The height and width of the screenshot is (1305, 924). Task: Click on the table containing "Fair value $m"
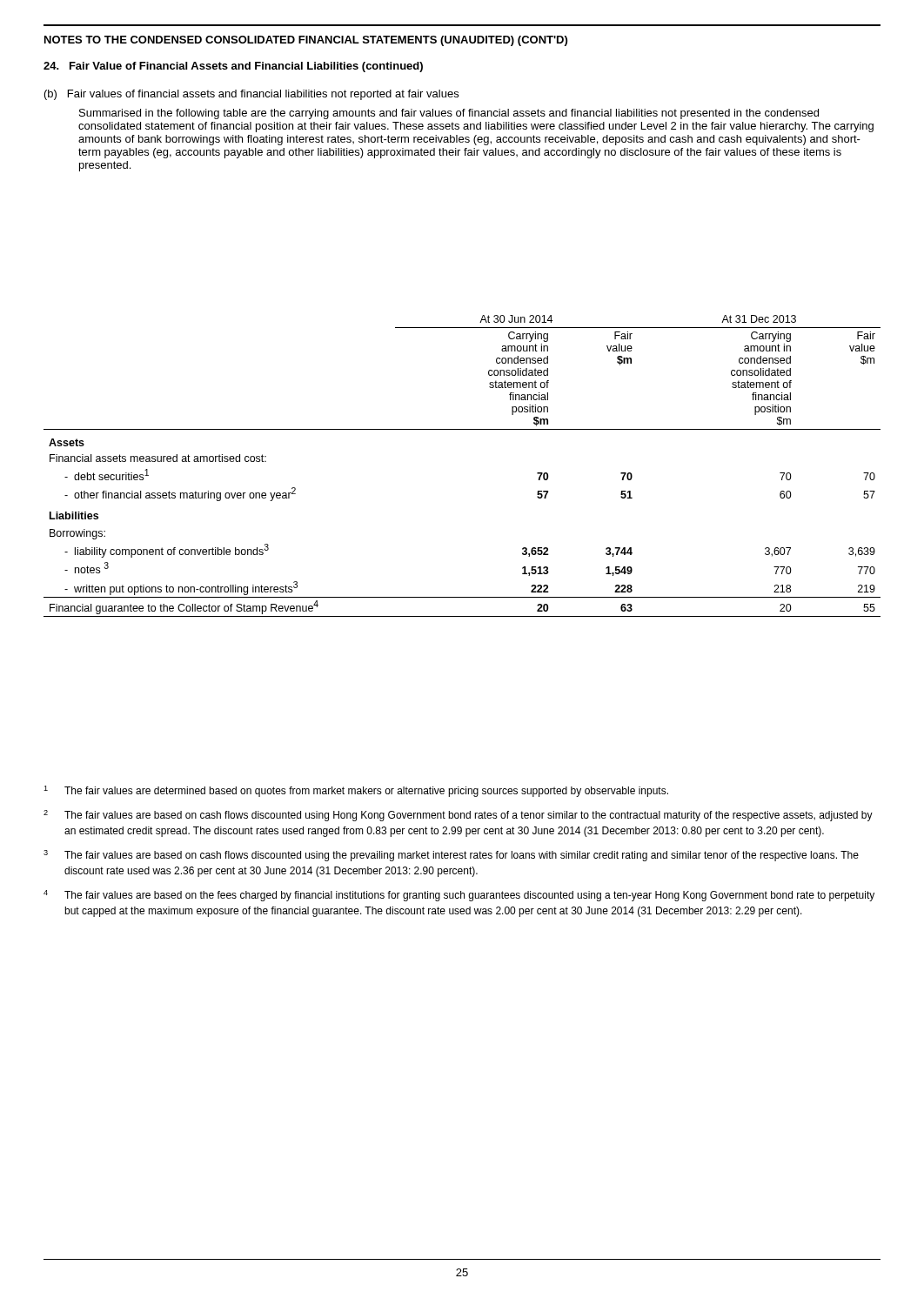(462, 464)
